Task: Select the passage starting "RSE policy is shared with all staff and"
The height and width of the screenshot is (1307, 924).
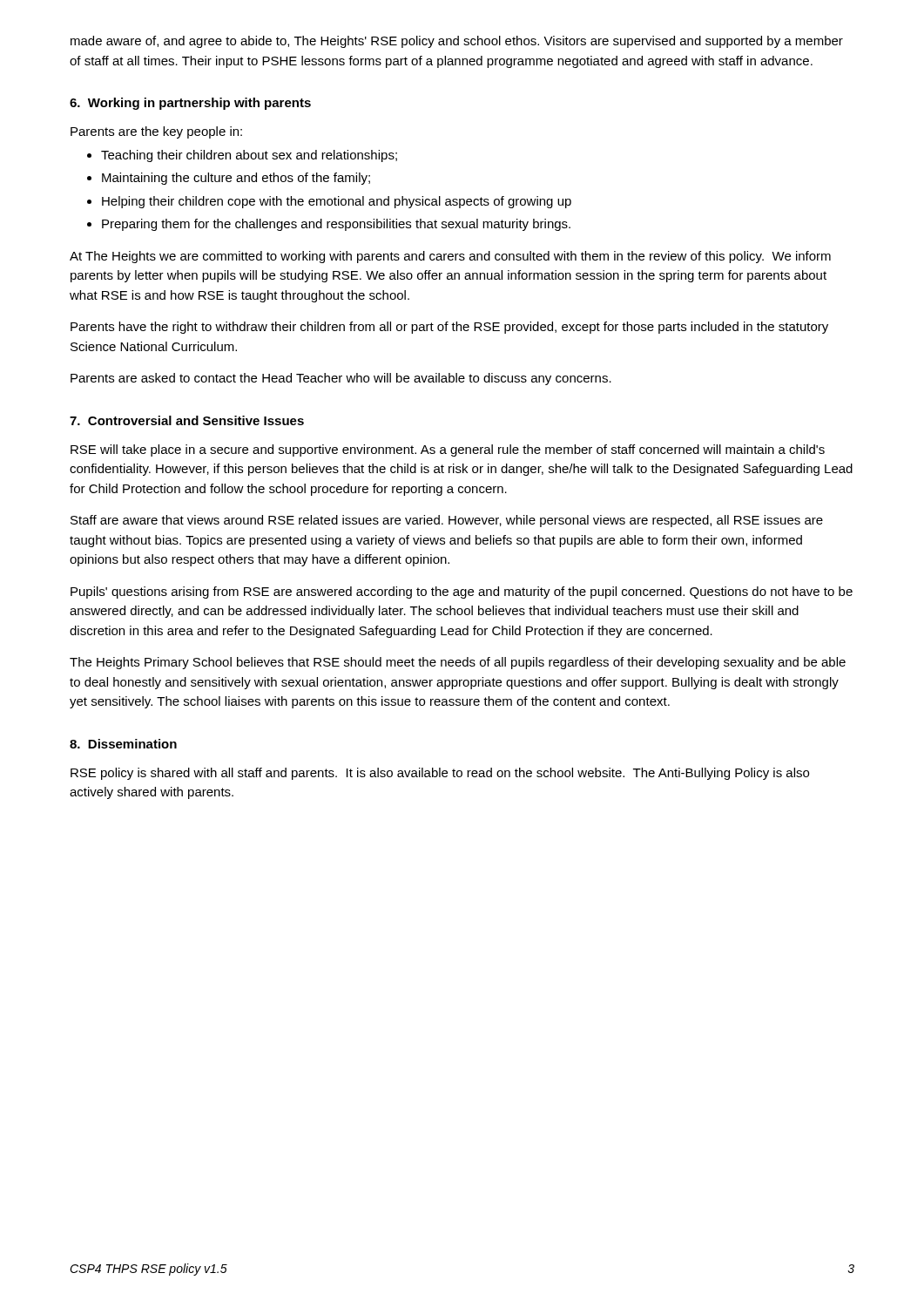Action: coord(440,782)
